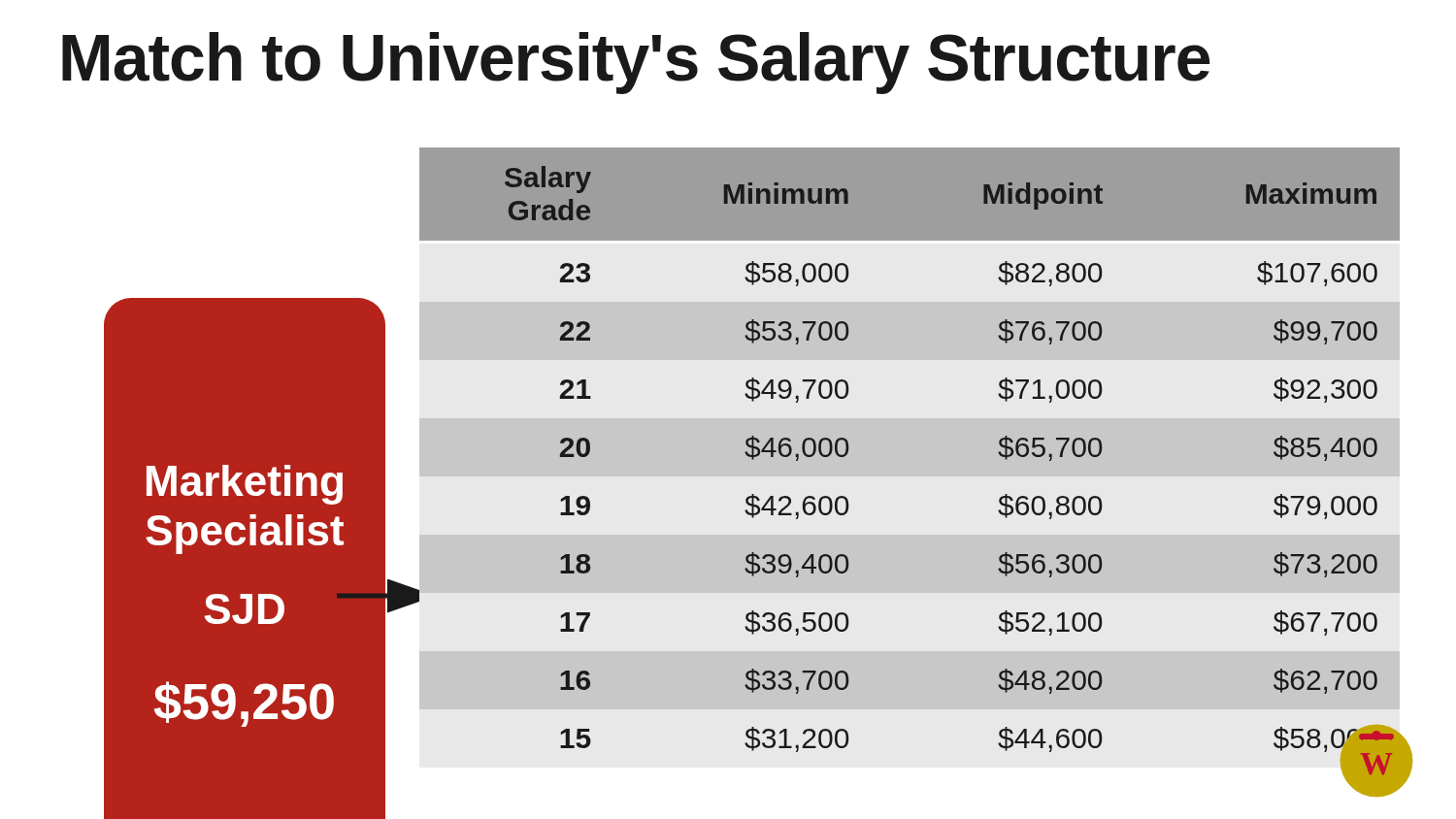Click on the title with the text "Match to University's Salary Structure"
The width and height of the screenshot is (1456, 819).
click(635, 58)
